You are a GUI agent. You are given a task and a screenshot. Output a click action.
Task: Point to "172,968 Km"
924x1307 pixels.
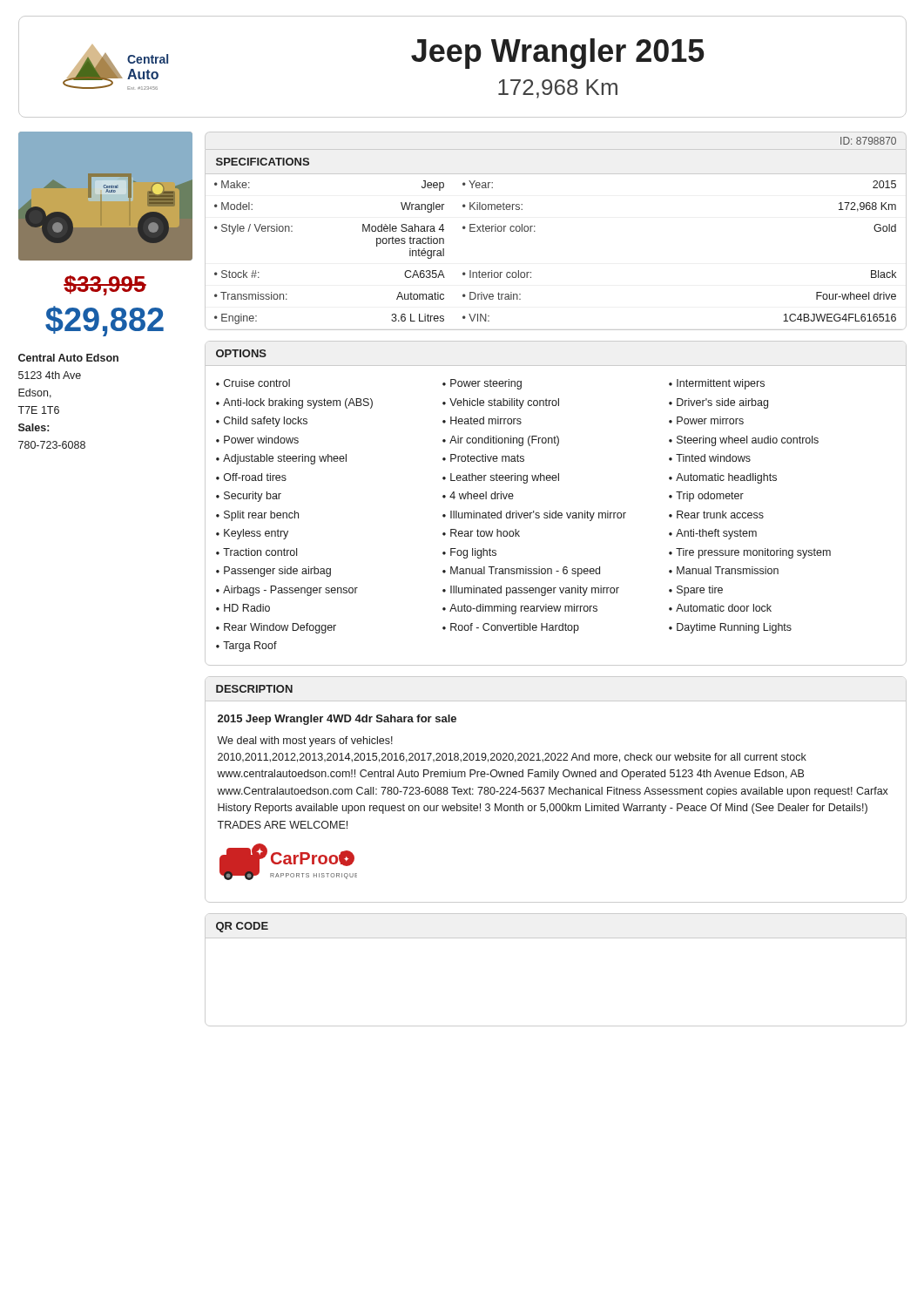[x=558, y=87]
